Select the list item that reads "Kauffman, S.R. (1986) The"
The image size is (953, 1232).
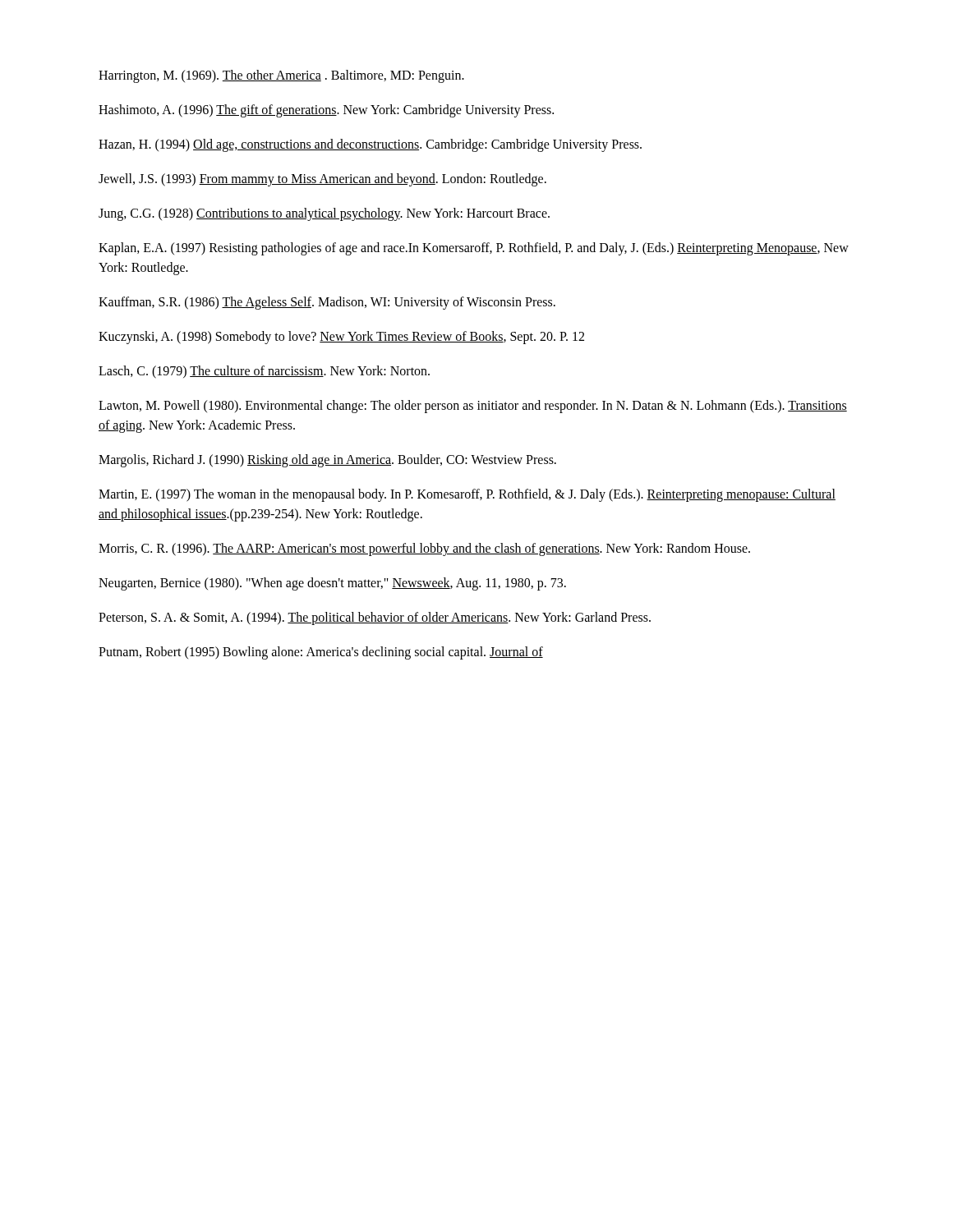point(327,302)
